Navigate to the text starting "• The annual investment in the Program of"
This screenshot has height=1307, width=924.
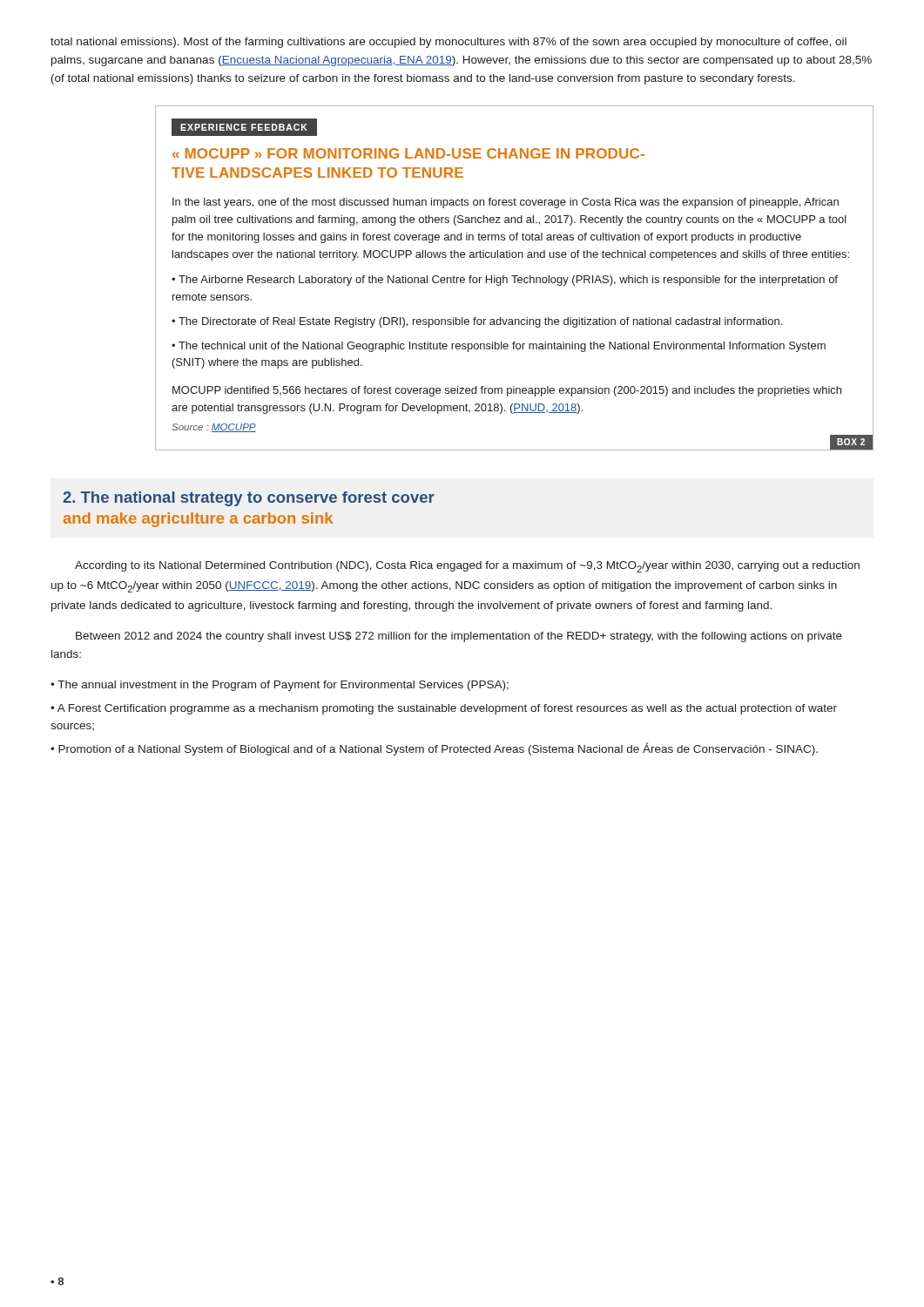click(x=280, y=684)
